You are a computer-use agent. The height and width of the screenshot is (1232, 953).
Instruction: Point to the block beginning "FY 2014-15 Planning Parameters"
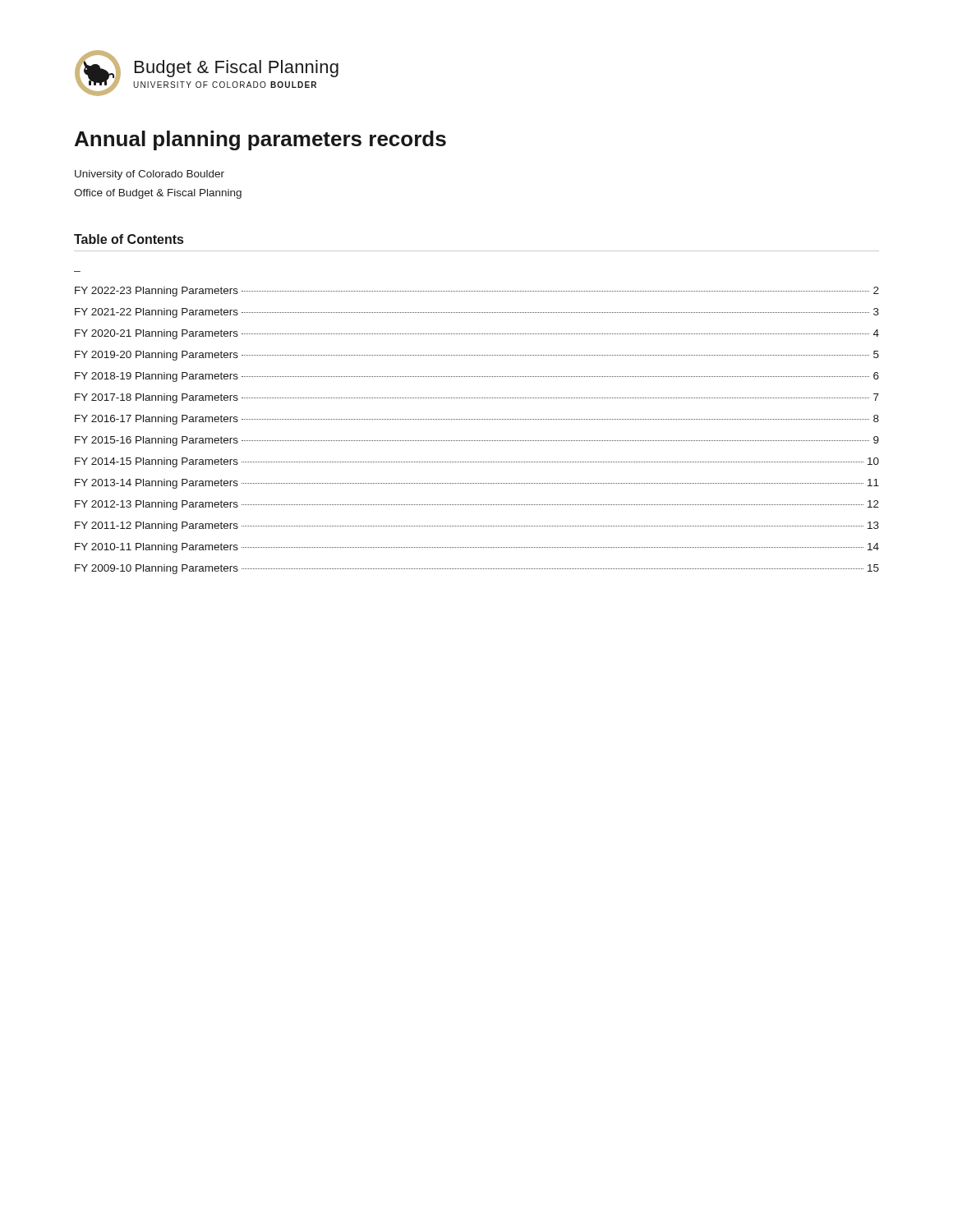coord(476,462)
